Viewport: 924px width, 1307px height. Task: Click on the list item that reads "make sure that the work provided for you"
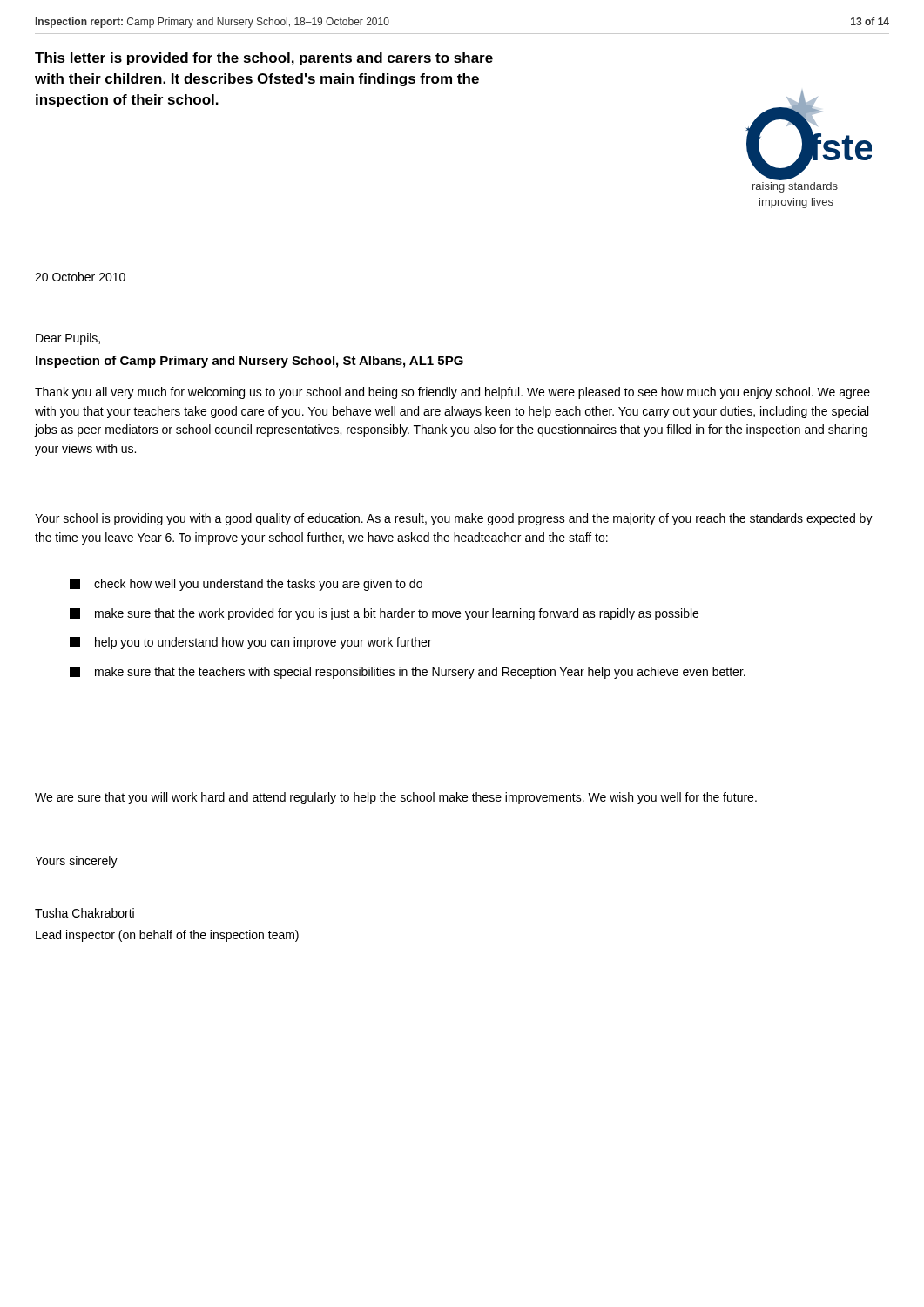tap(479, 614)
